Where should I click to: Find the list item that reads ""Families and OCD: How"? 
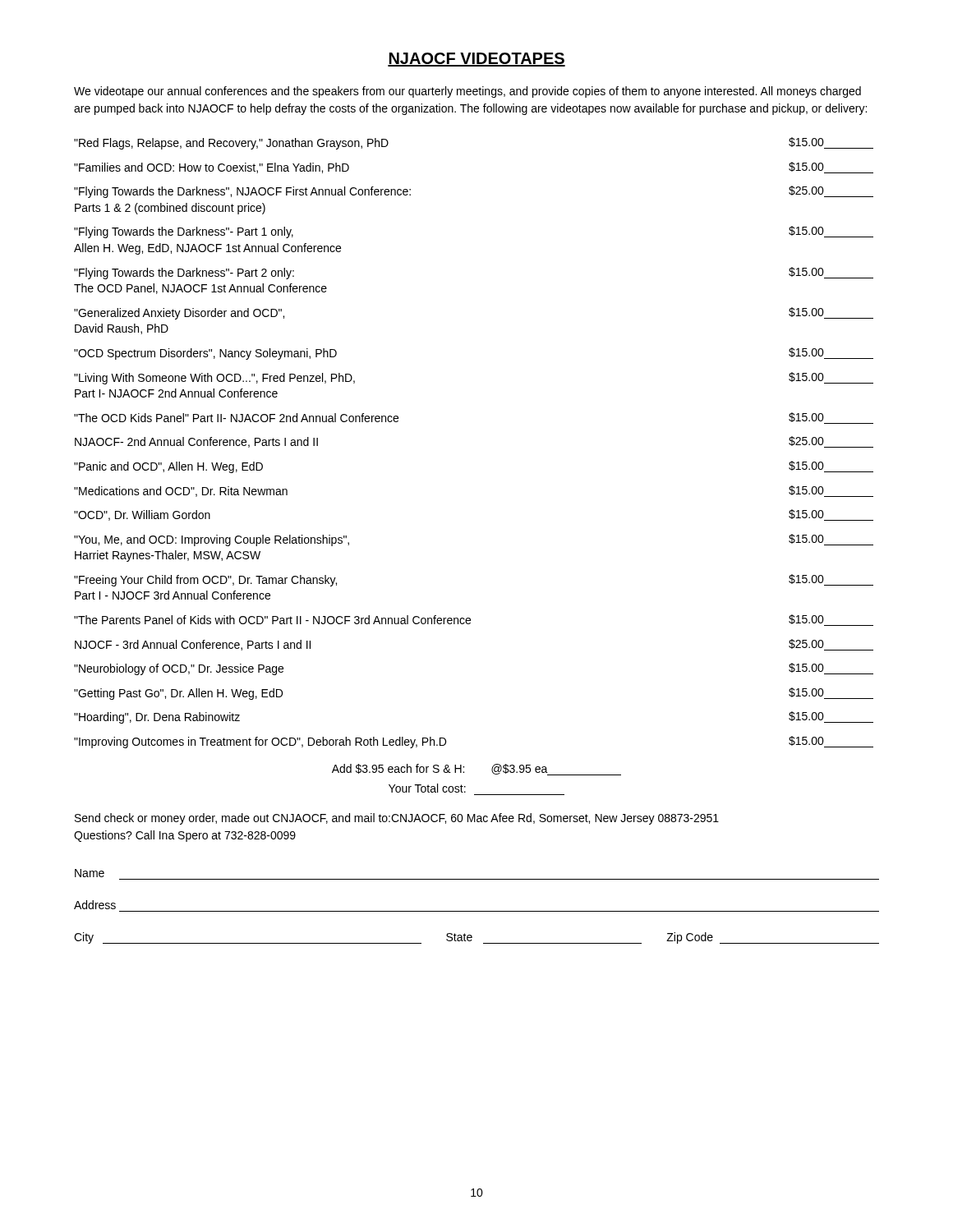pos(209,167)
